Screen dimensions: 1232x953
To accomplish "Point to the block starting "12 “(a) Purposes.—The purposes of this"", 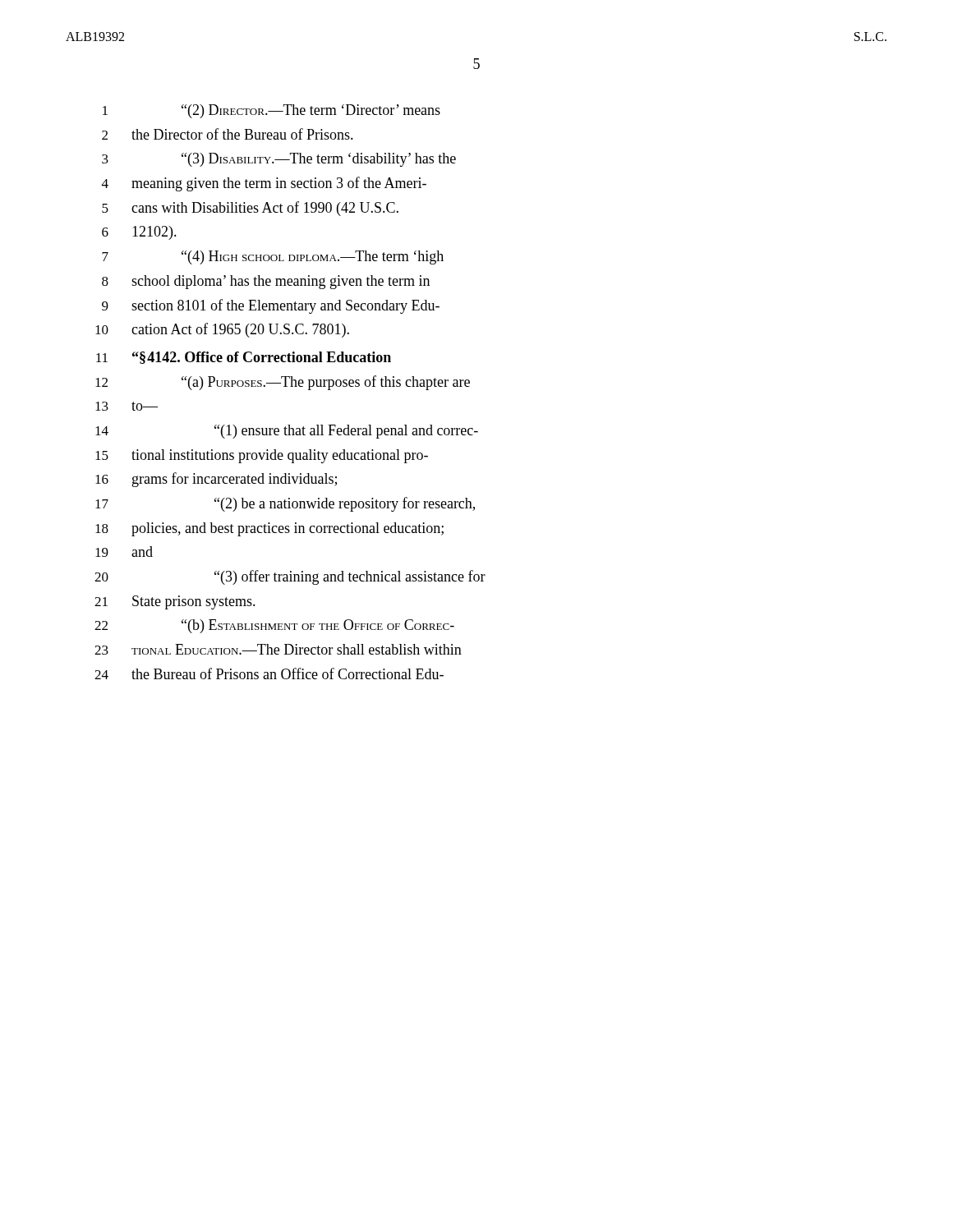I will pos(476,382).
